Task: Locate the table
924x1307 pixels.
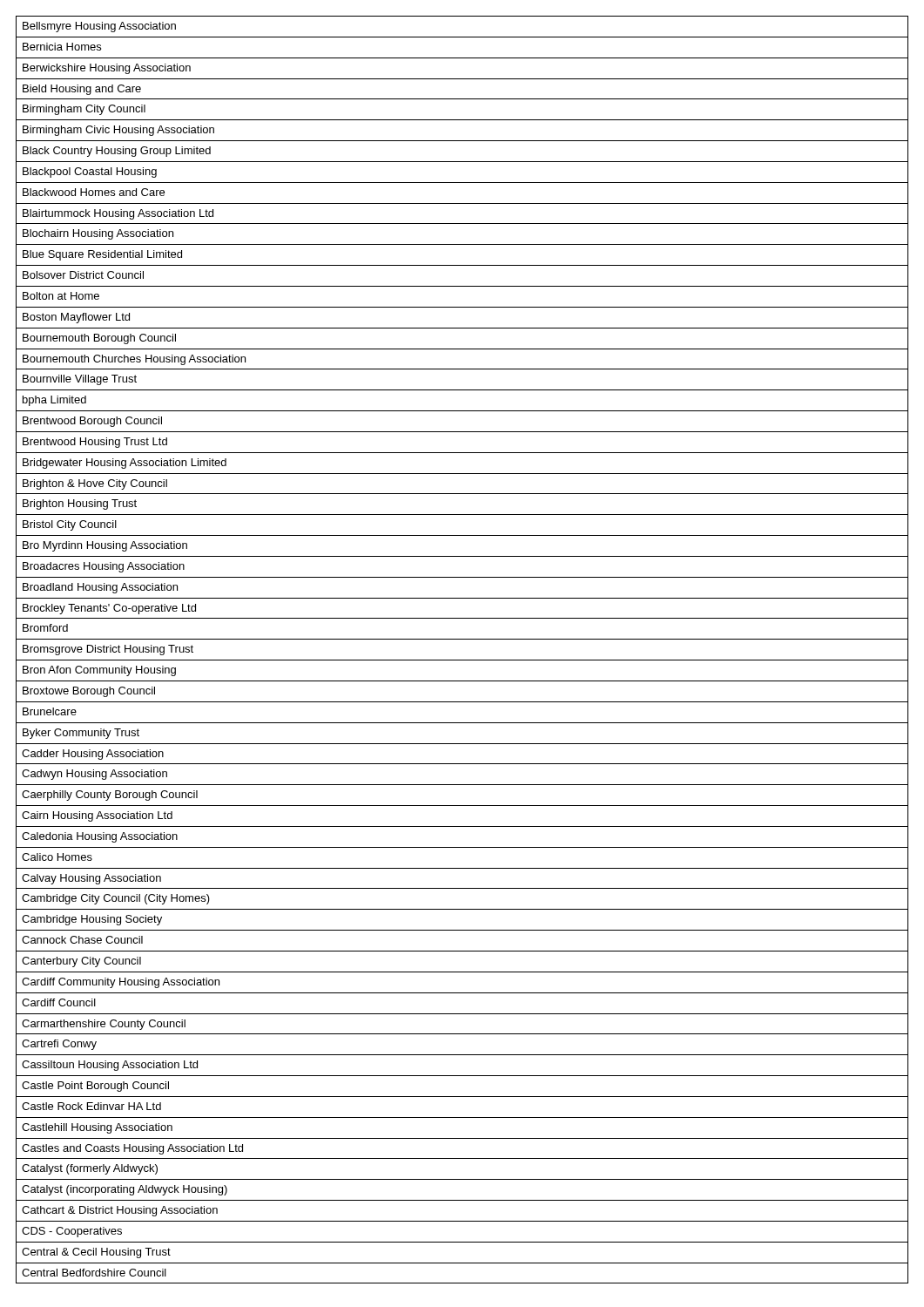Action: click(x=462, y=650)
